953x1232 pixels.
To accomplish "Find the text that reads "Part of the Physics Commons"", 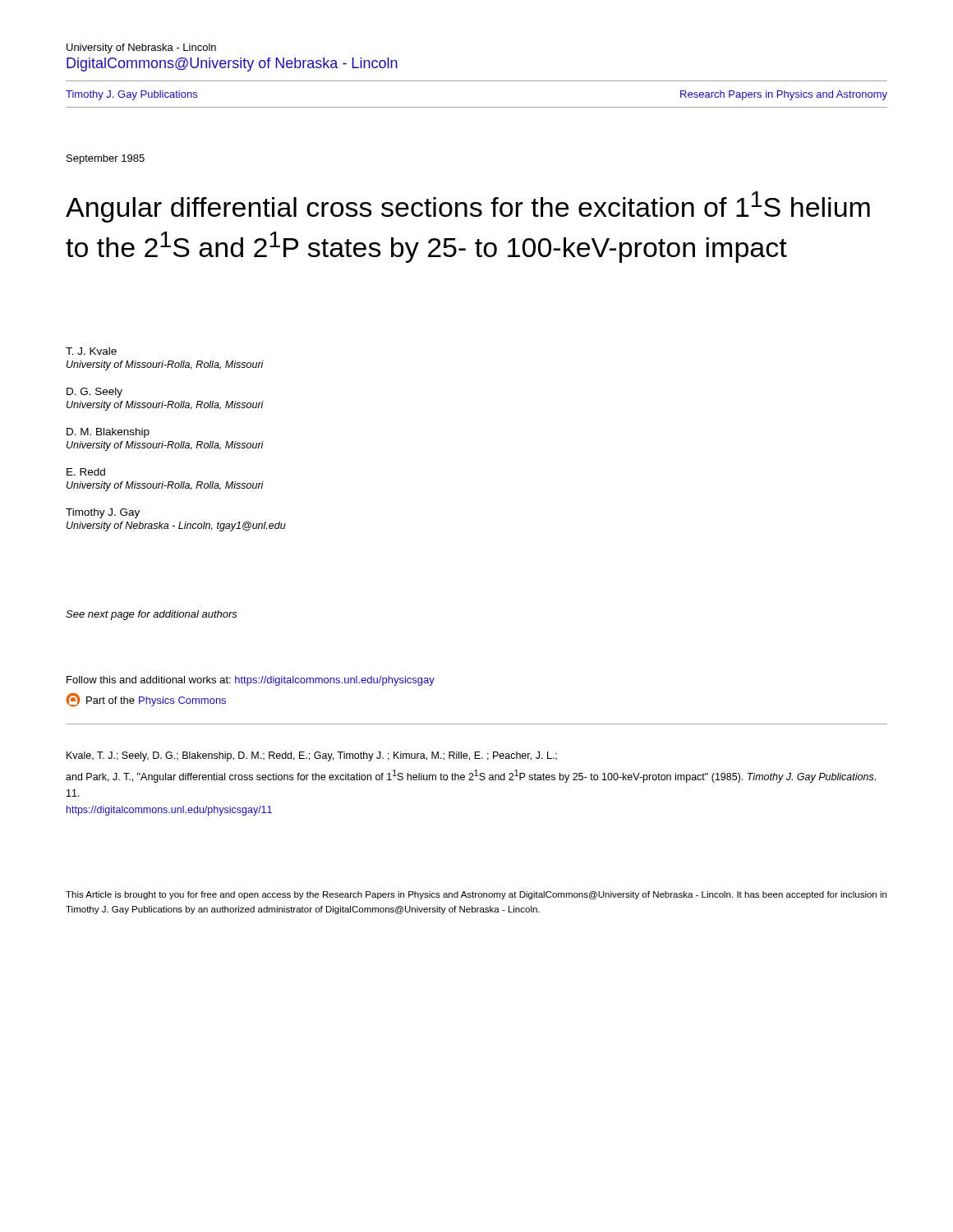I will pos(146,700).
